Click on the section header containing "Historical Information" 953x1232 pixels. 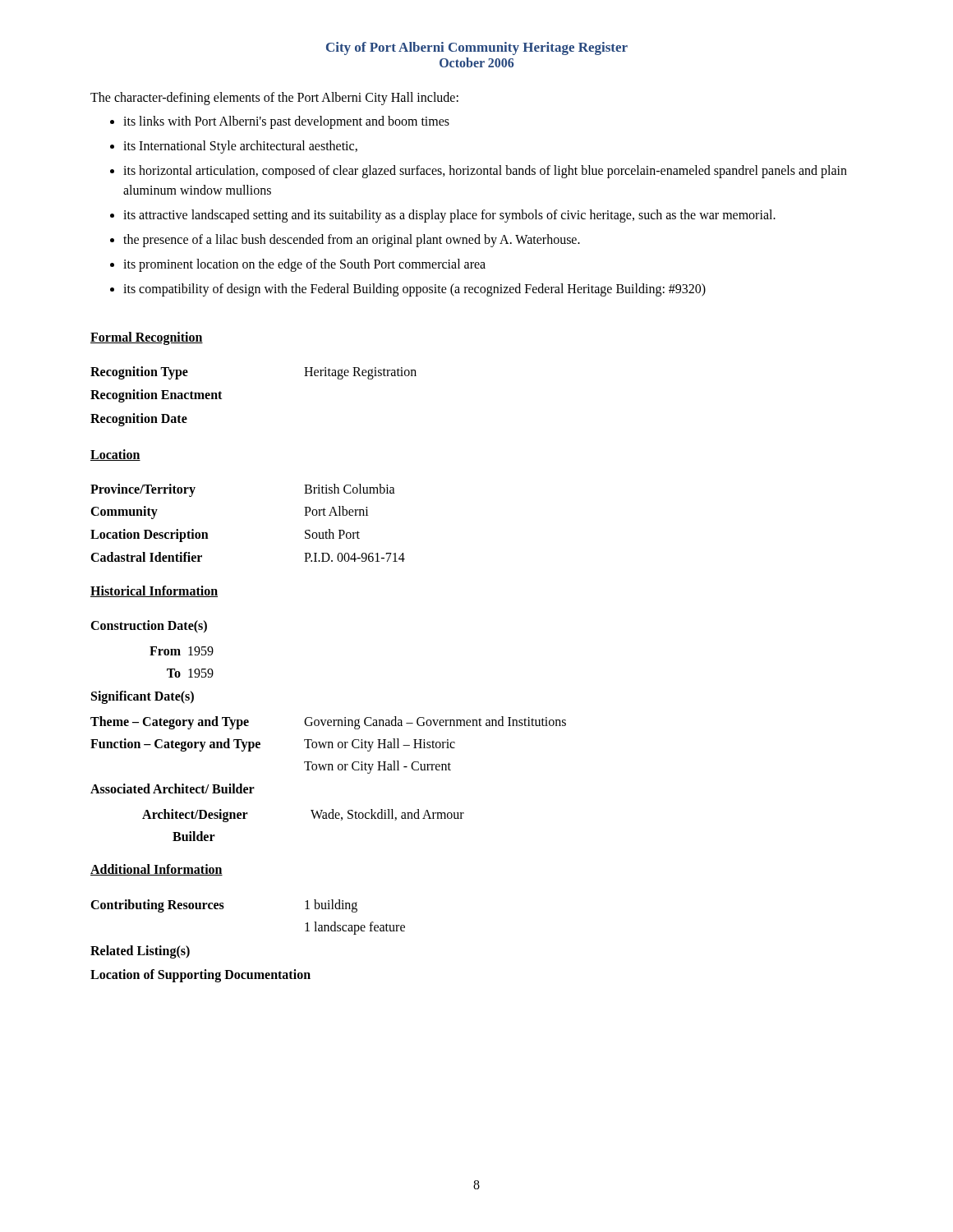(154, 591)
